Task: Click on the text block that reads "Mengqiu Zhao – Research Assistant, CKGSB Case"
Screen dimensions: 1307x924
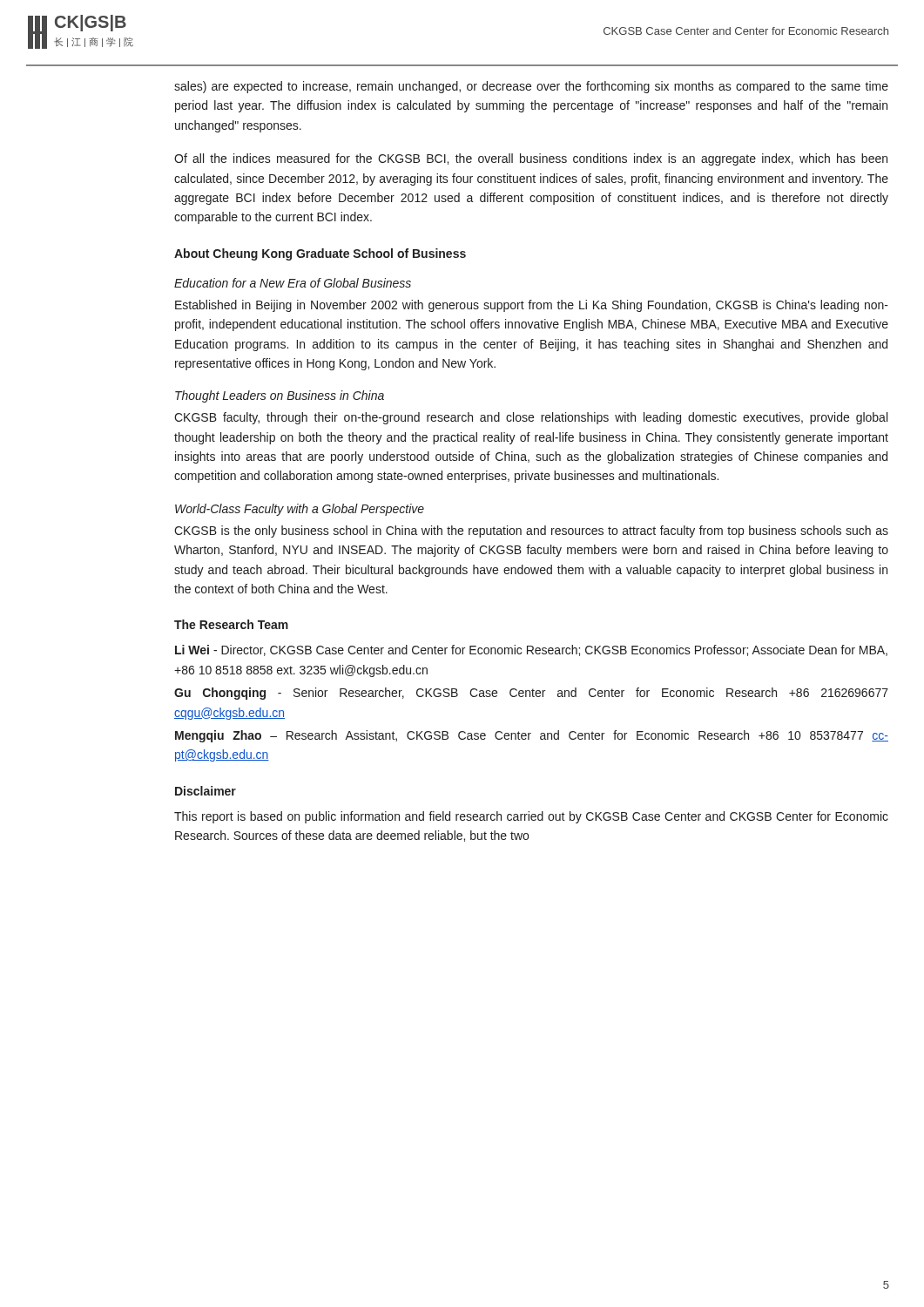Action: point(531,745)
